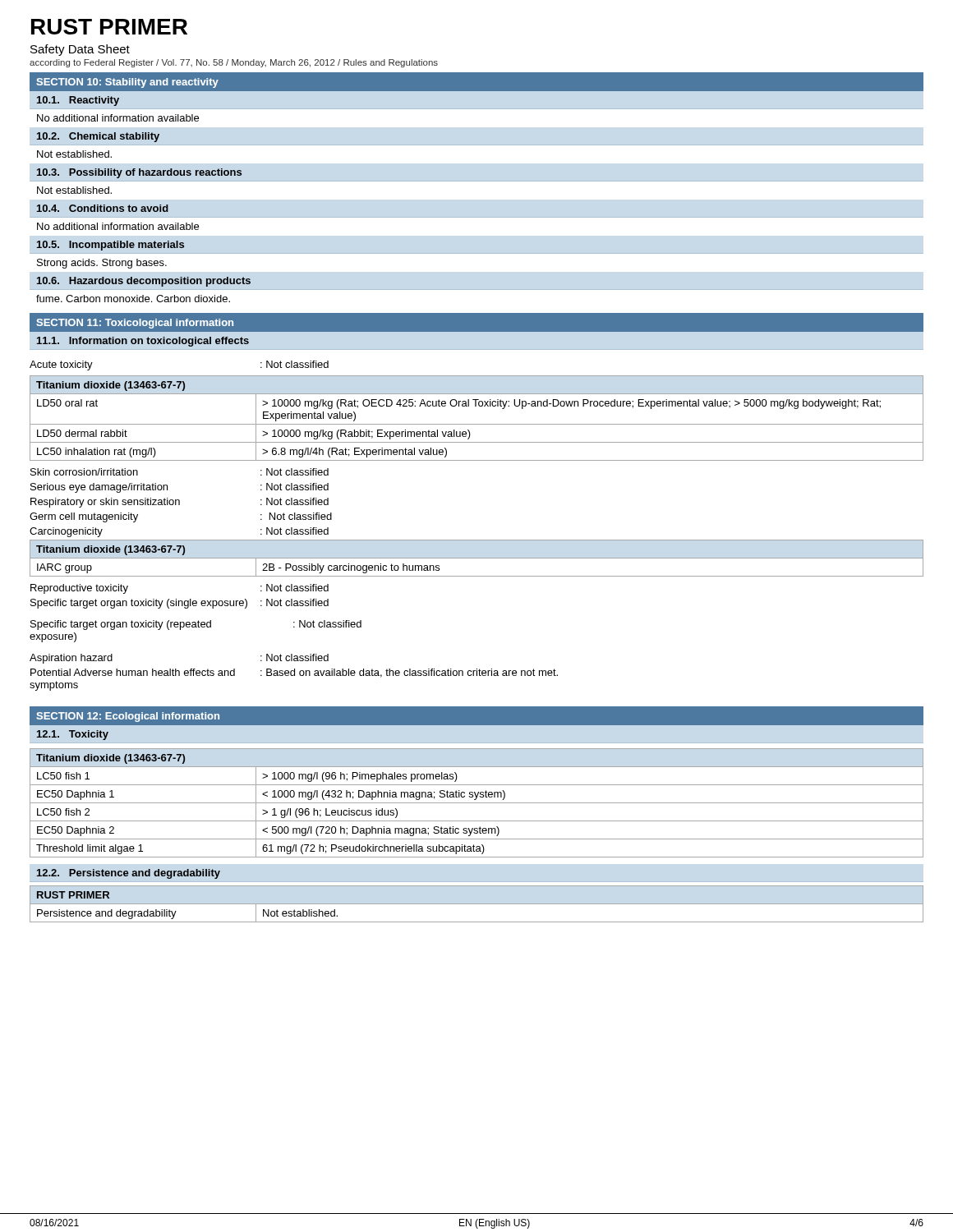Where does it say "10.2. Chemical stability"?
The image size is (953, 1232).
(98, 136)
